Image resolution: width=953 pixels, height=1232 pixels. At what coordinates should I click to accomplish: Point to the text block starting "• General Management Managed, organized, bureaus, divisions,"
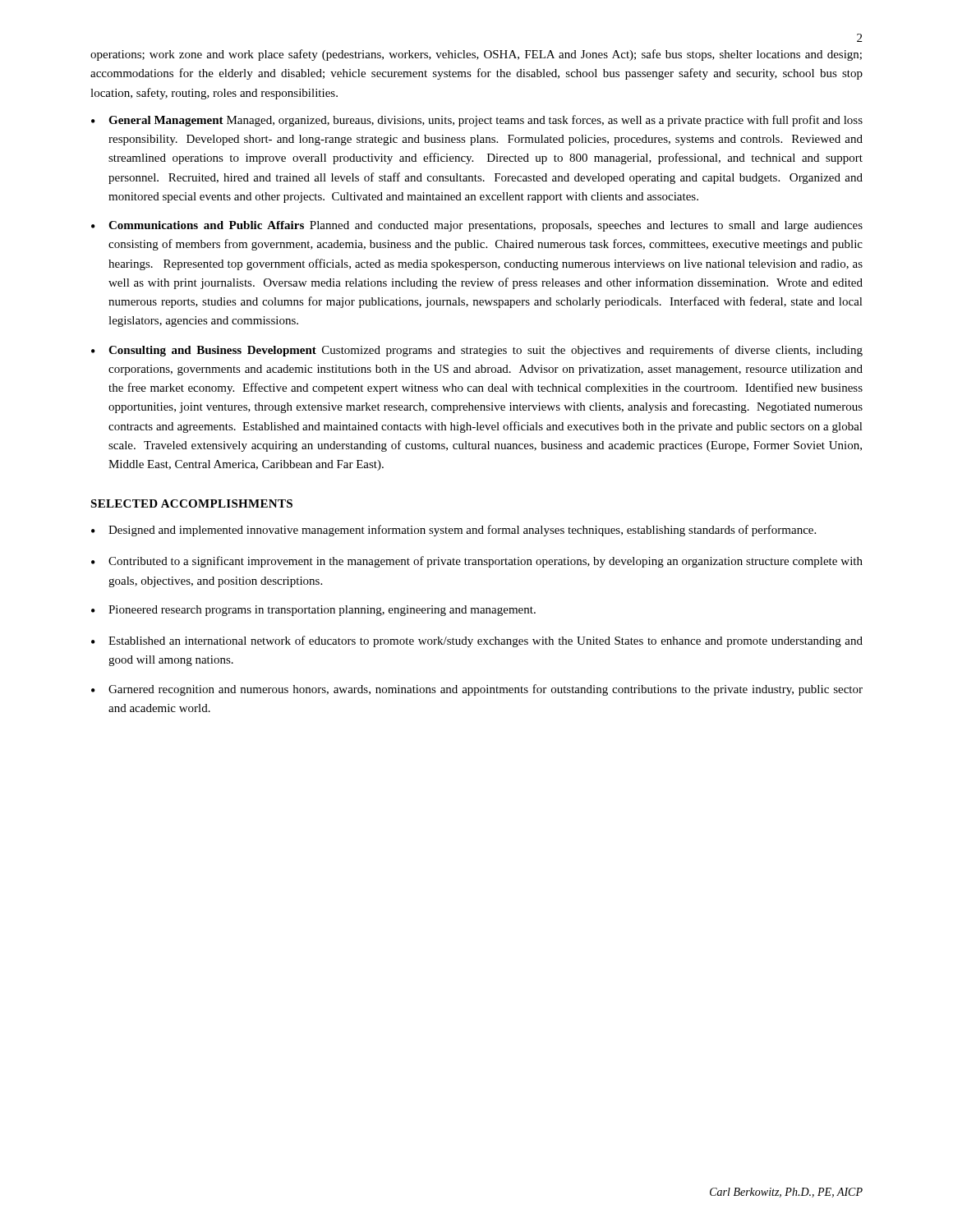[476, 158]
